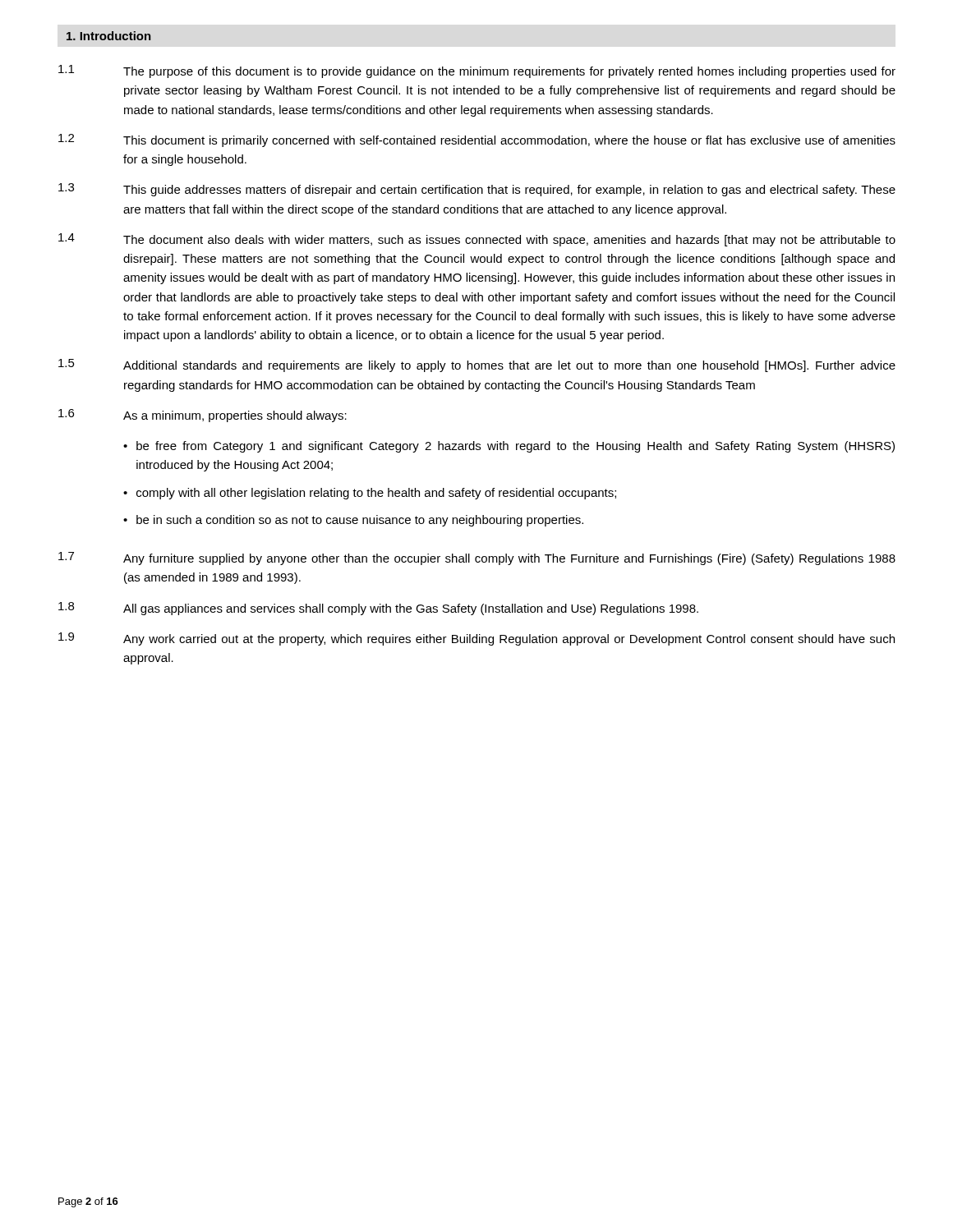Viewport: 953px width, 1232px height.
Task: Locate the text block containing "3 This guide addresses matters of disrepair and"
Action: tap(476, 199)
